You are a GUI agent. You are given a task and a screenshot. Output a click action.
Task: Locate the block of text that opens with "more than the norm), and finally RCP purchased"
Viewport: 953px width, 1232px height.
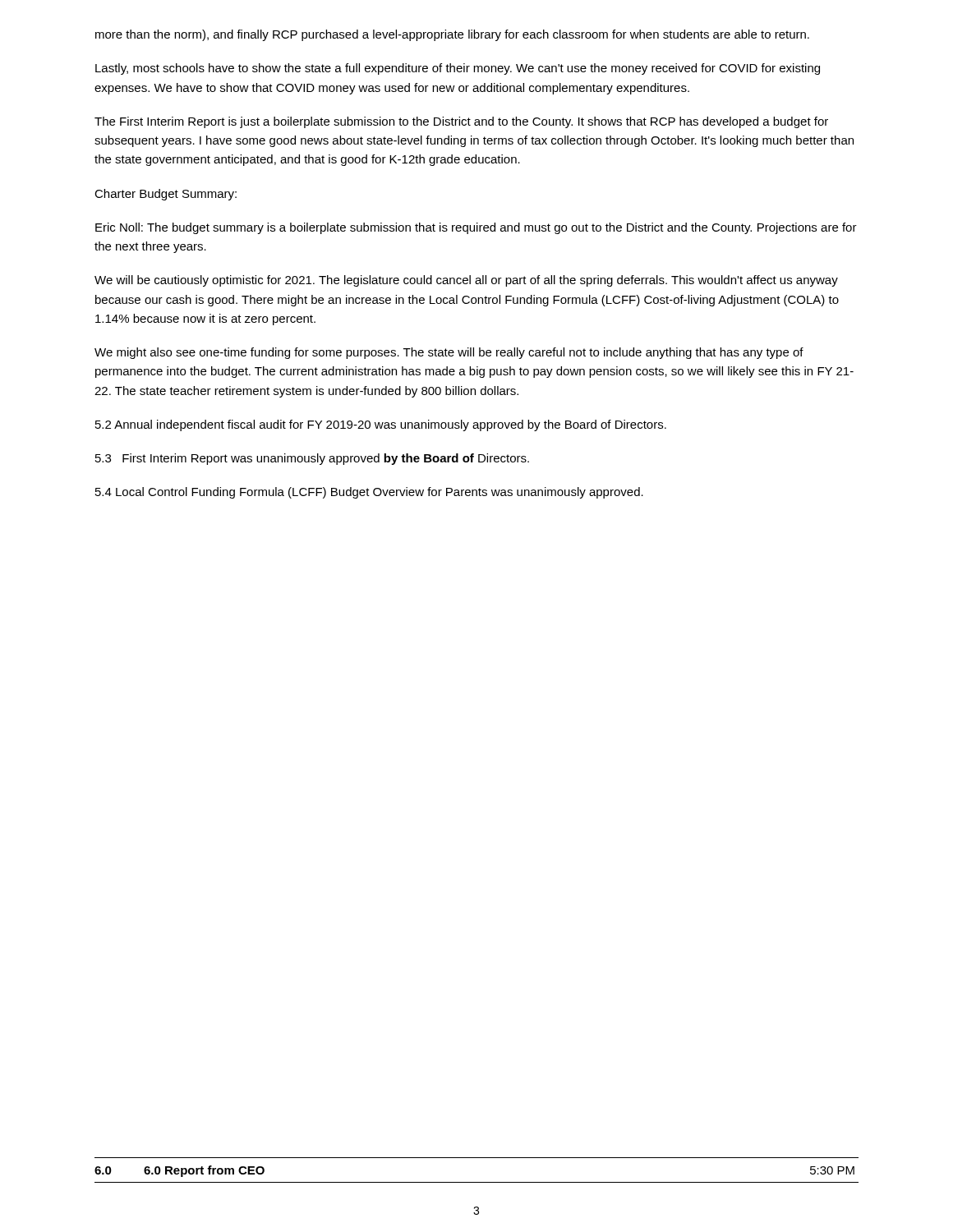pyautogui.click(x=452, y=34)
